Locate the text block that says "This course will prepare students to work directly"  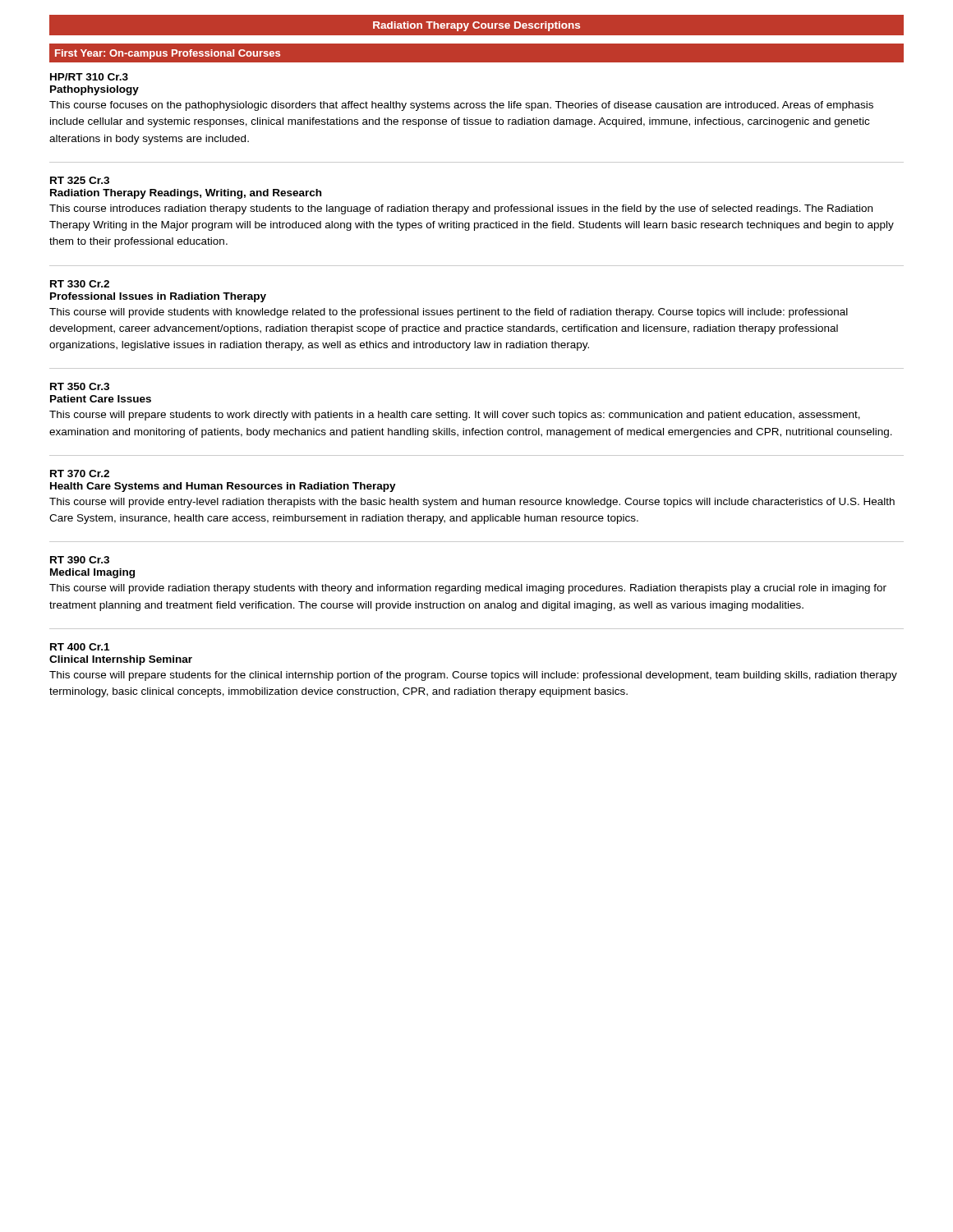pyautogui.click(x=471, y=423)
